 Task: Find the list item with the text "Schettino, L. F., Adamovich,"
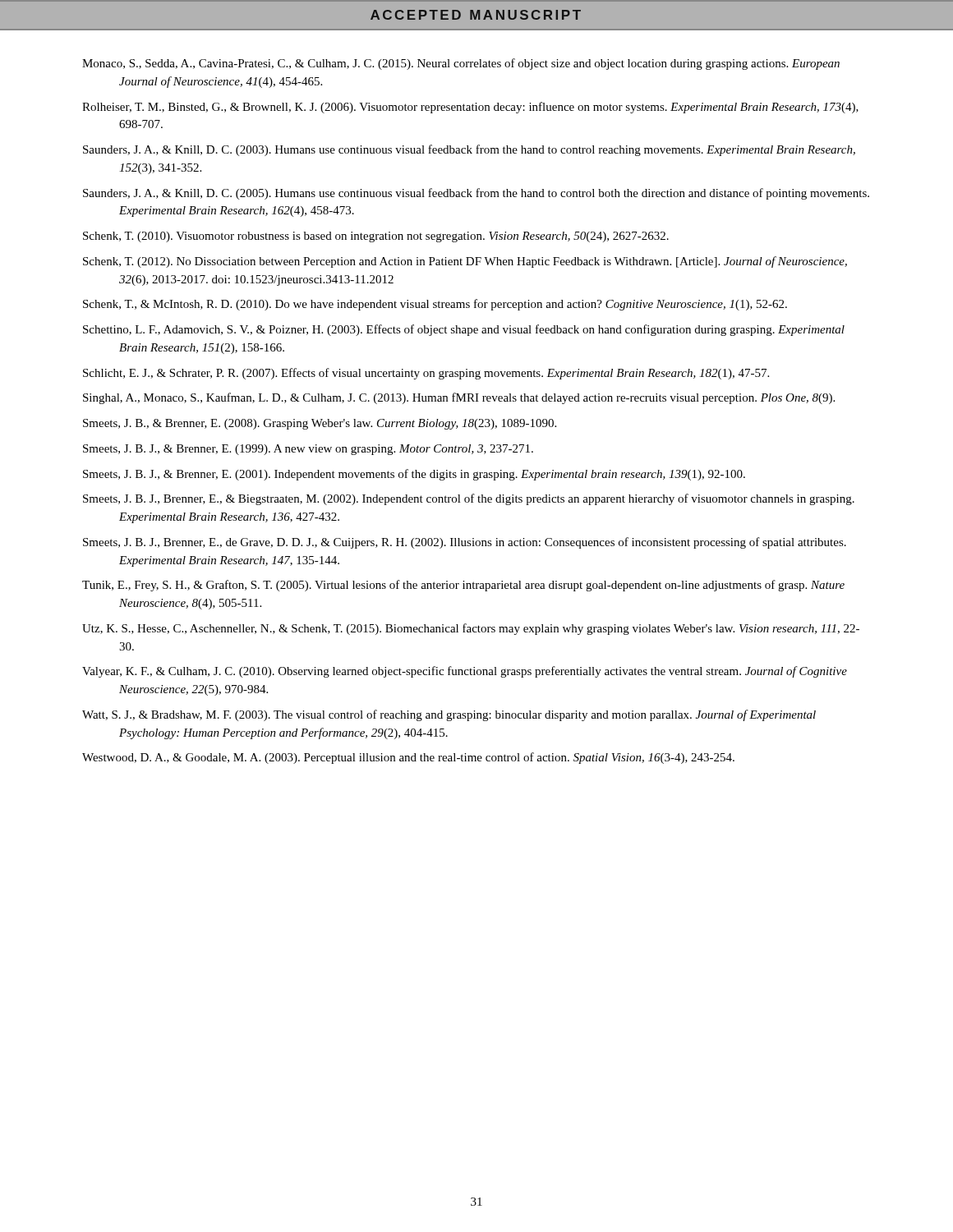[x=463, y=338]
